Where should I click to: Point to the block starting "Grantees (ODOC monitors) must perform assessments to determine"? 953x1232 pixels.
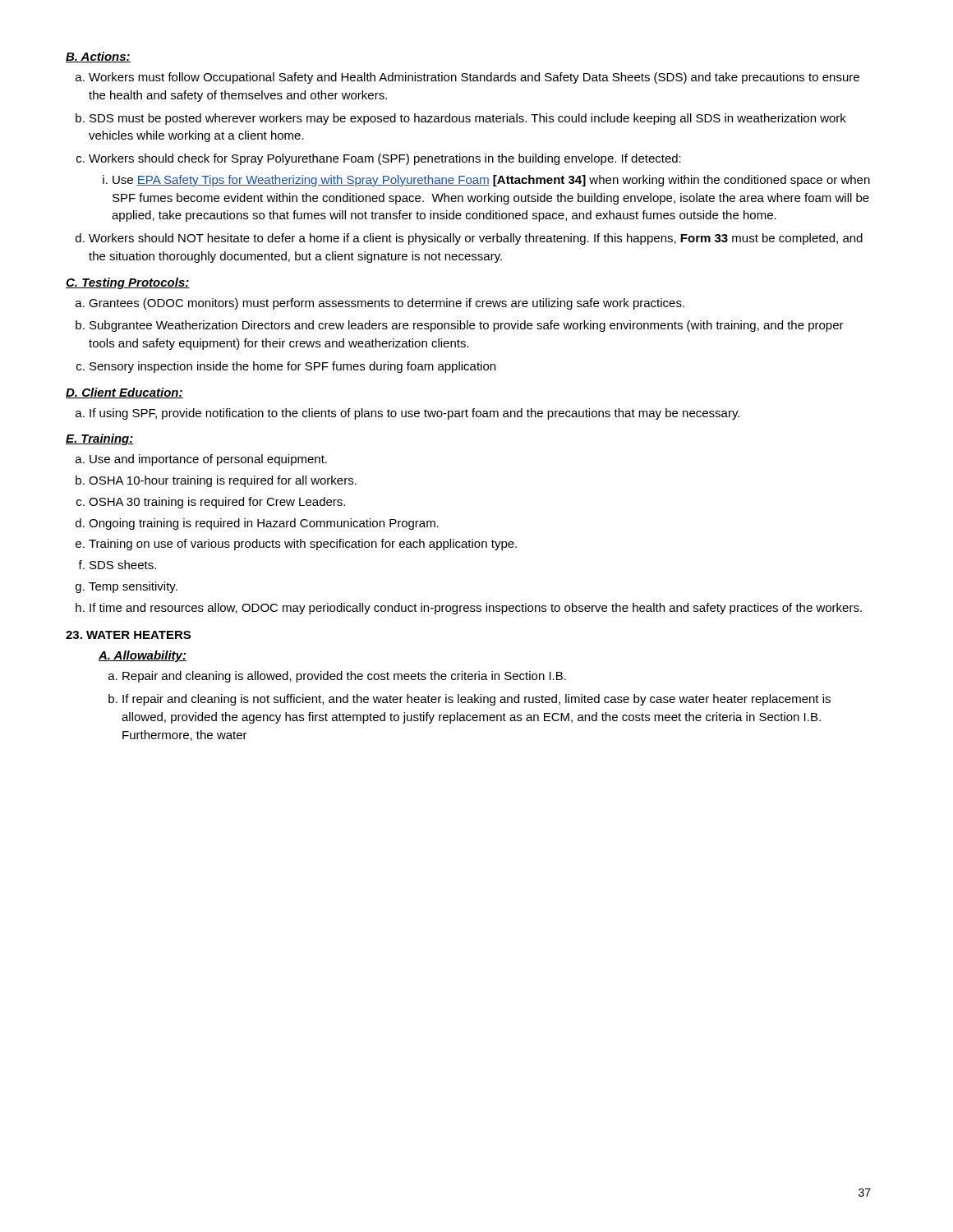pos(468,334)
